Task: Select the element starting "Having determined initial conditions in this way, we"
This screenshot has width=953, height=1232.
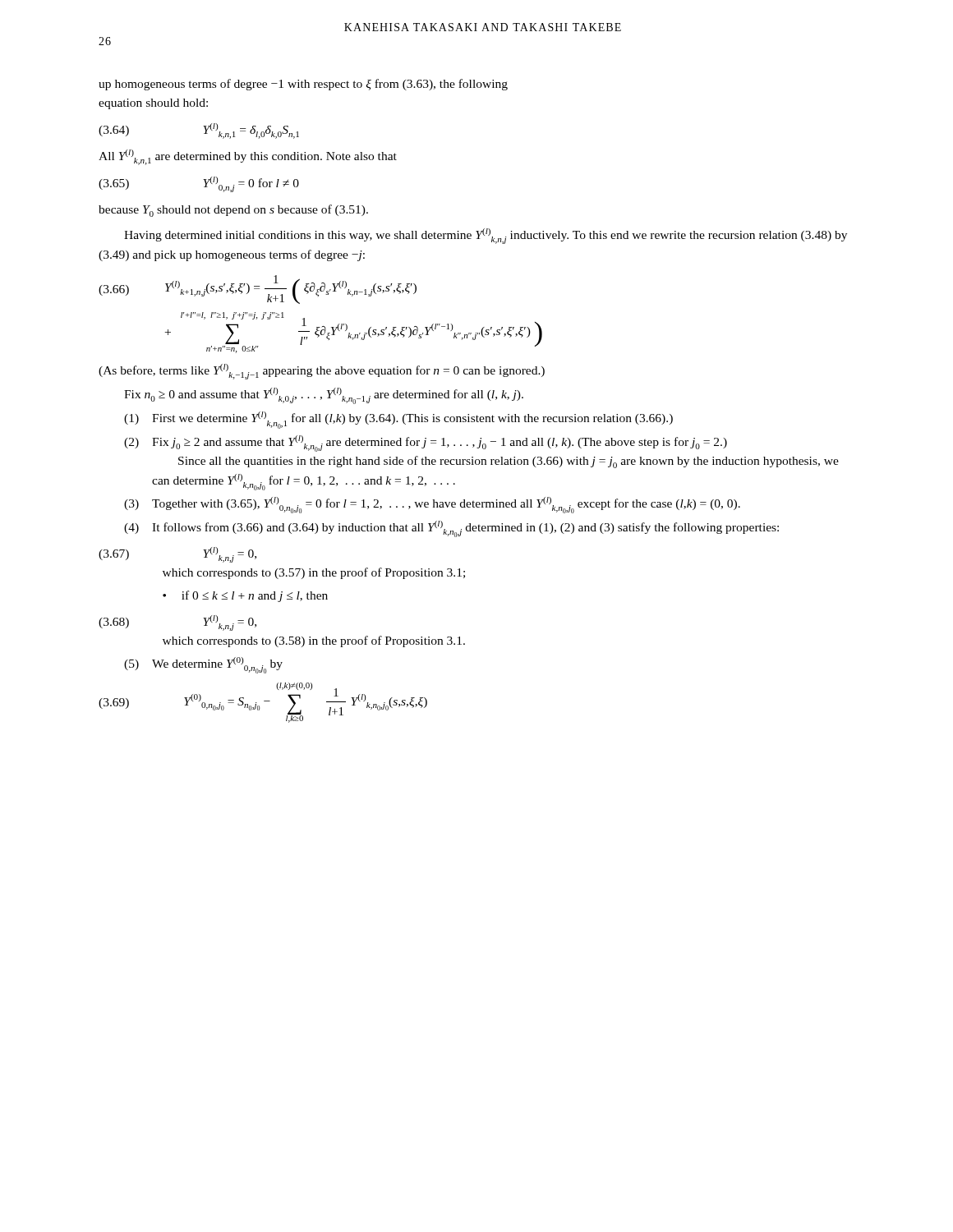Action: coord(473,244)
